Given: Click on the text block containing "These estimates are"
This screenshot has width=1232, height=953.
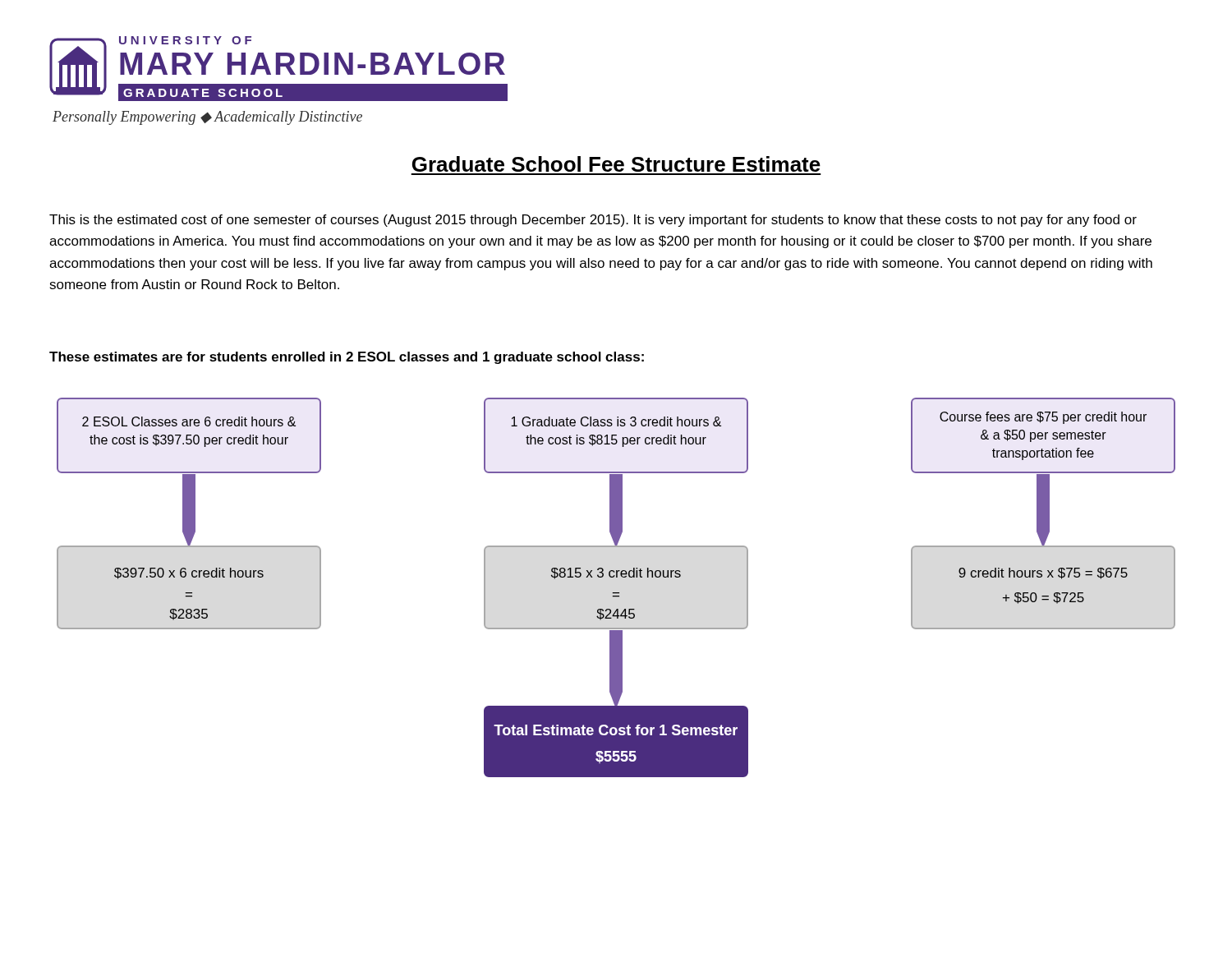Looking at the screenshot, I should (x=347, y=357).
